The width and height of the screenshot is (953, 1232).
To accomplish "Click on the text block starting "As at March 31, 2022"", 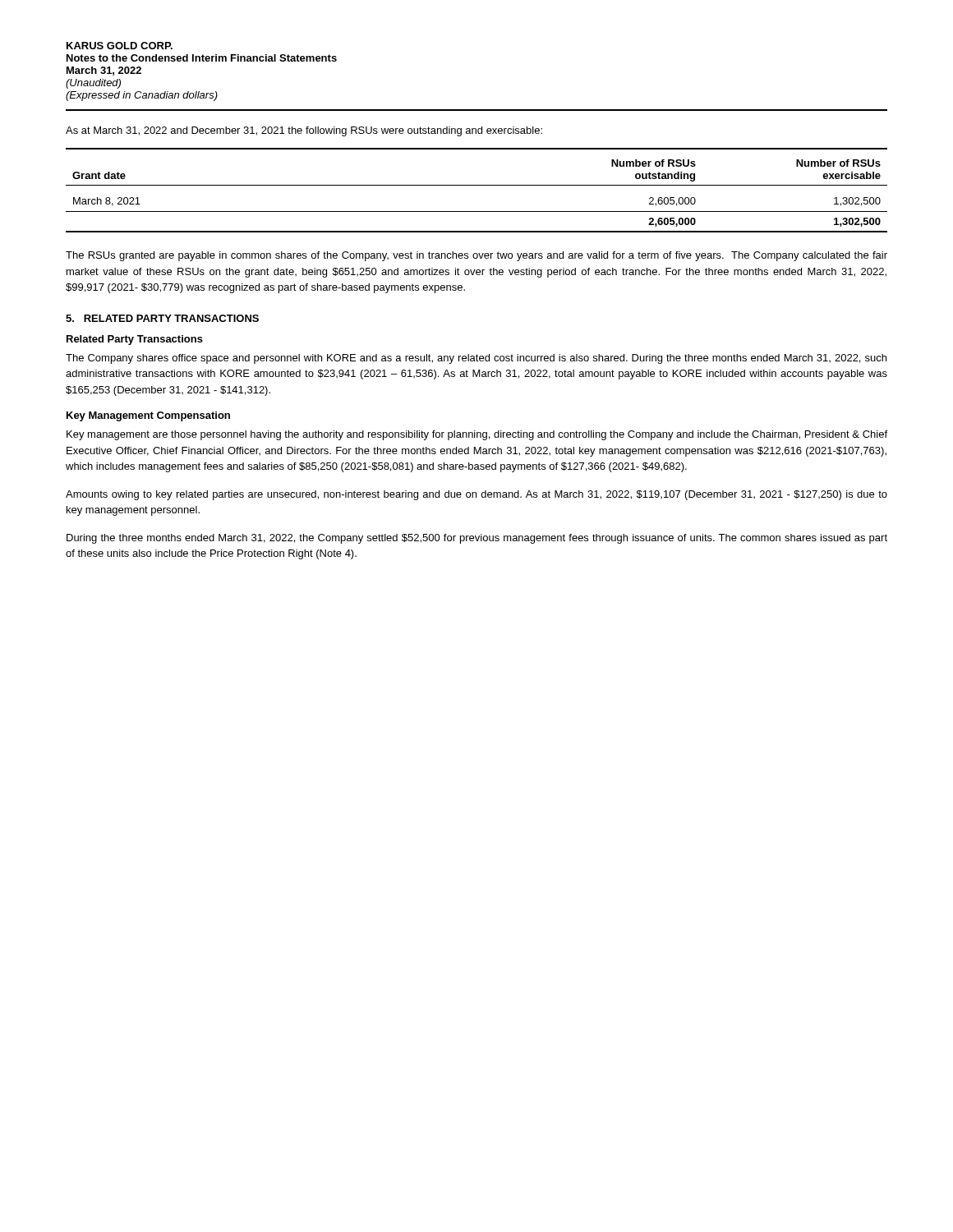I will [304, 130].
